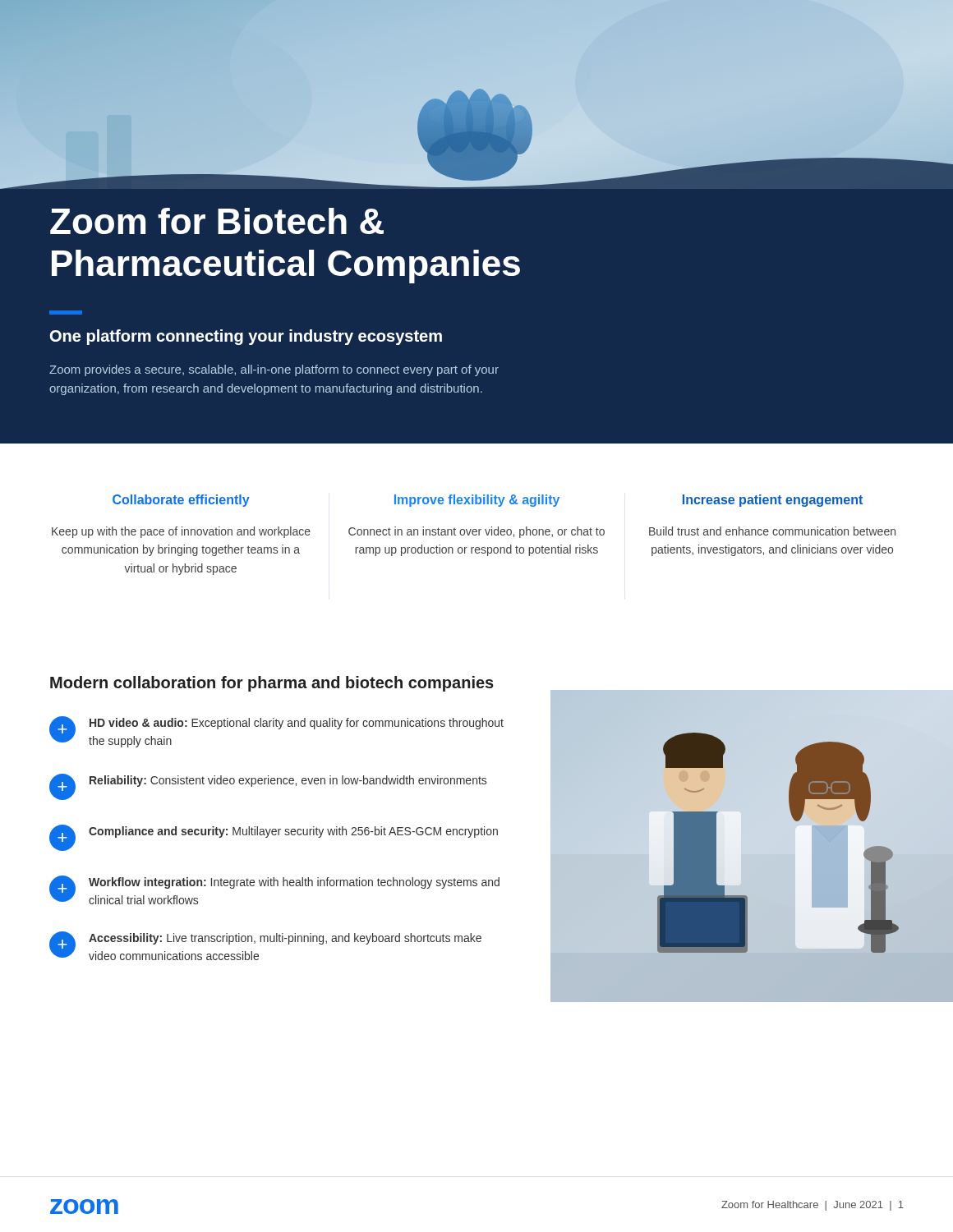
Task: Find the element starting "+ Compliance and security: Multilayer security with 256-bit"
Action: pyautogui.click(x=274, y=837)
